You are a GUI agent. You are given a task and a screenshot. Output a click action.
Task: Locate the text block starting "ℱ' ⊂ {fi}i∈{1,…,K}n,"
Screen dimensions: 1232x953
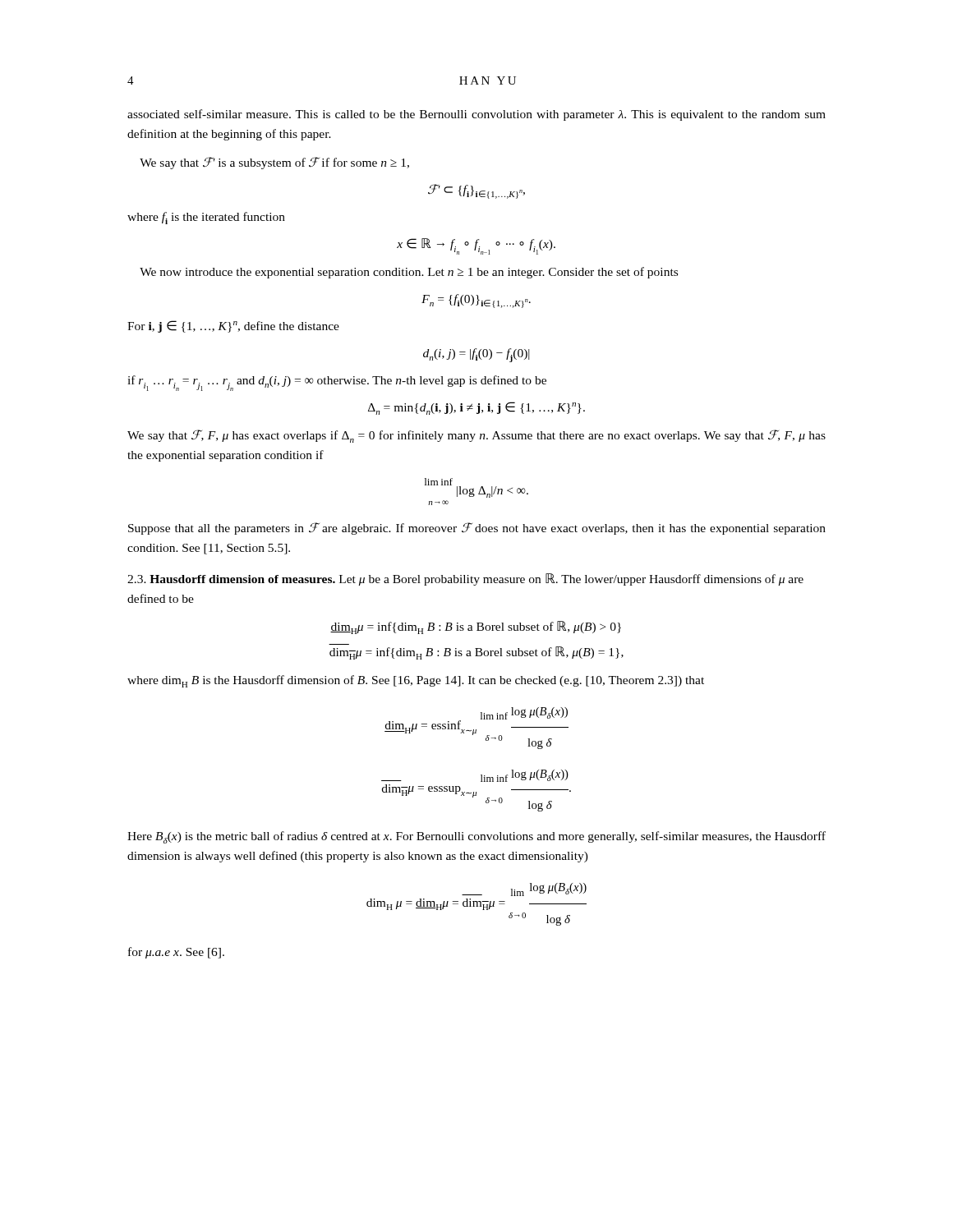coord(476,191)
